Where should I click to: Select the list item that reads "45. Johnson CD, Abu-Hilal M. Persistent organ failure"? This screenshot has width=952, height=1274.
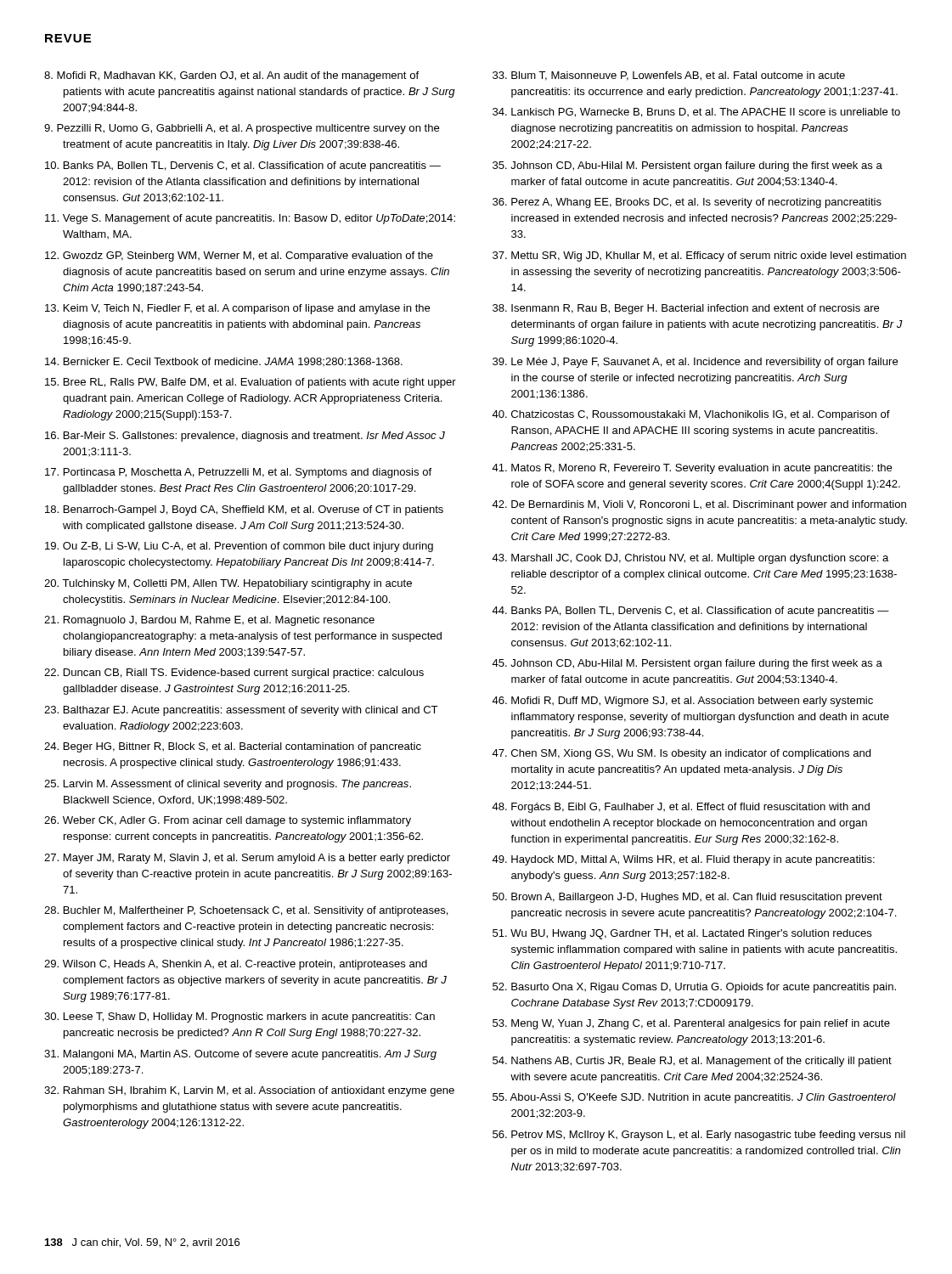[687, 671]
